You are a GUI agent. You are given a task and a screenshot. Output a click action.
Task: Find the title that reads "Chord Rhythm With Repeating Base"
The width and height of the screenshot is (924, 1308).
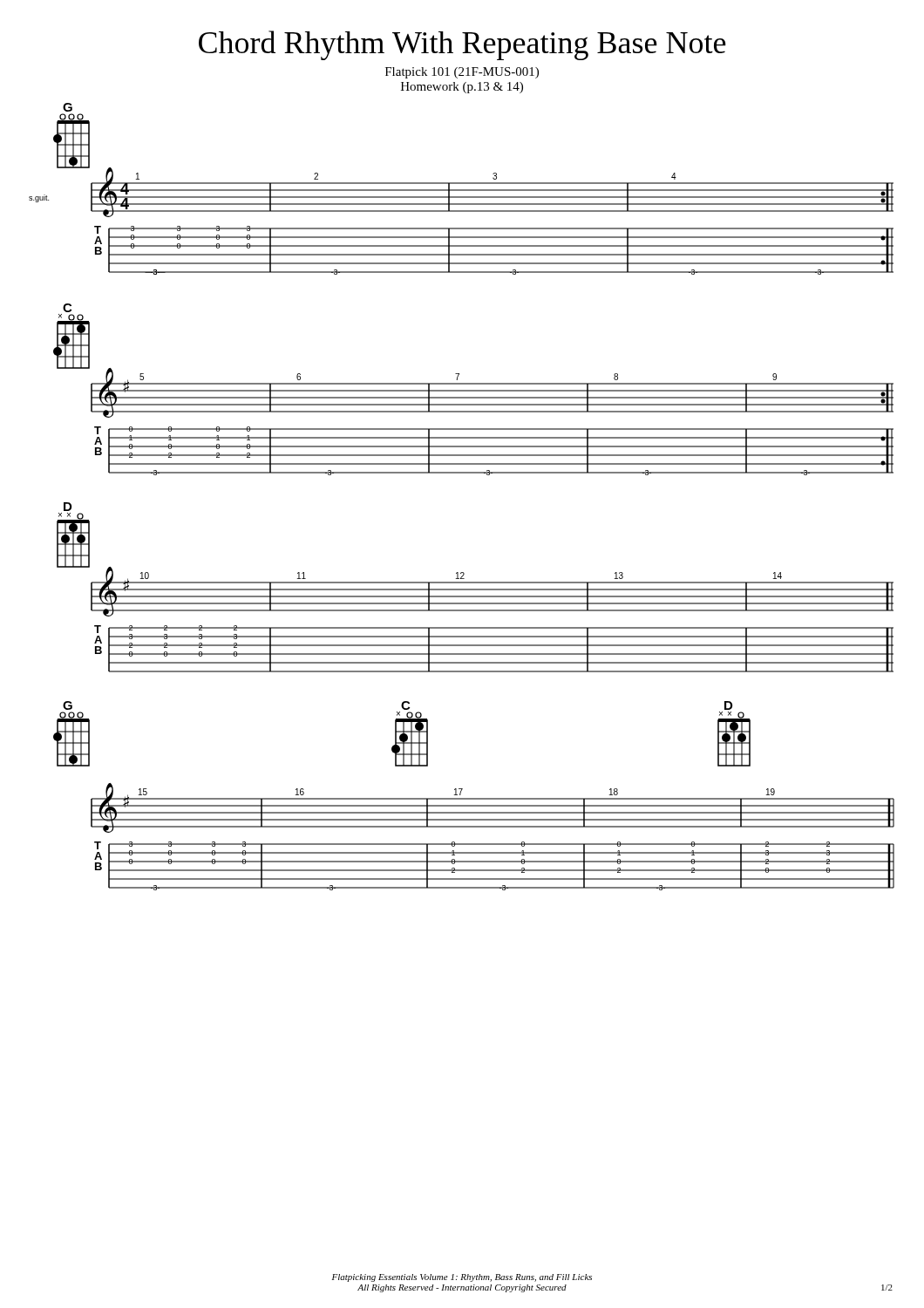pyautogui.click(x=462, y=43)
